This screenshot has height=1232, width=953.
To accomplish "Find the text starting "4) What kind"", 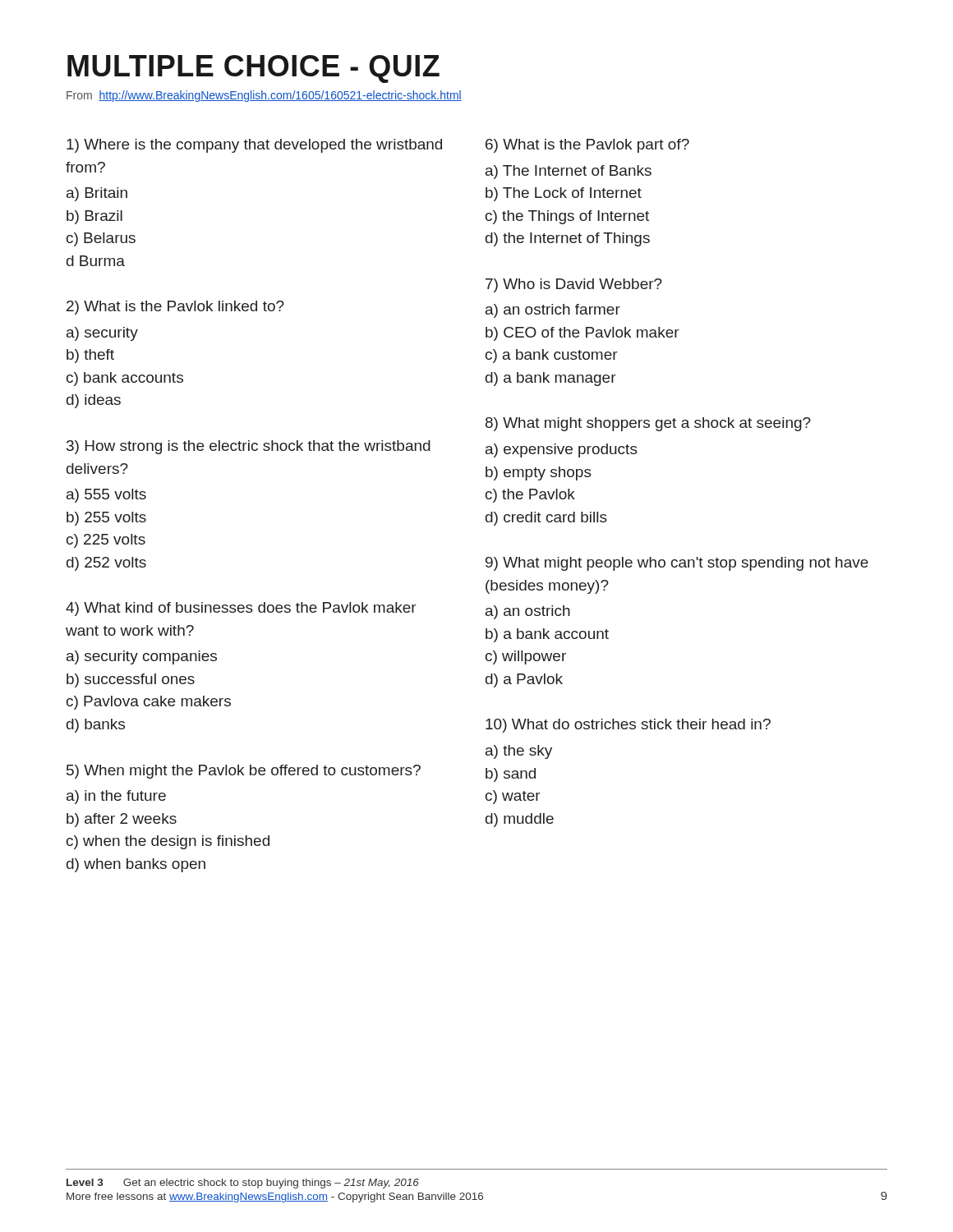I will click(x=241, y=609).
